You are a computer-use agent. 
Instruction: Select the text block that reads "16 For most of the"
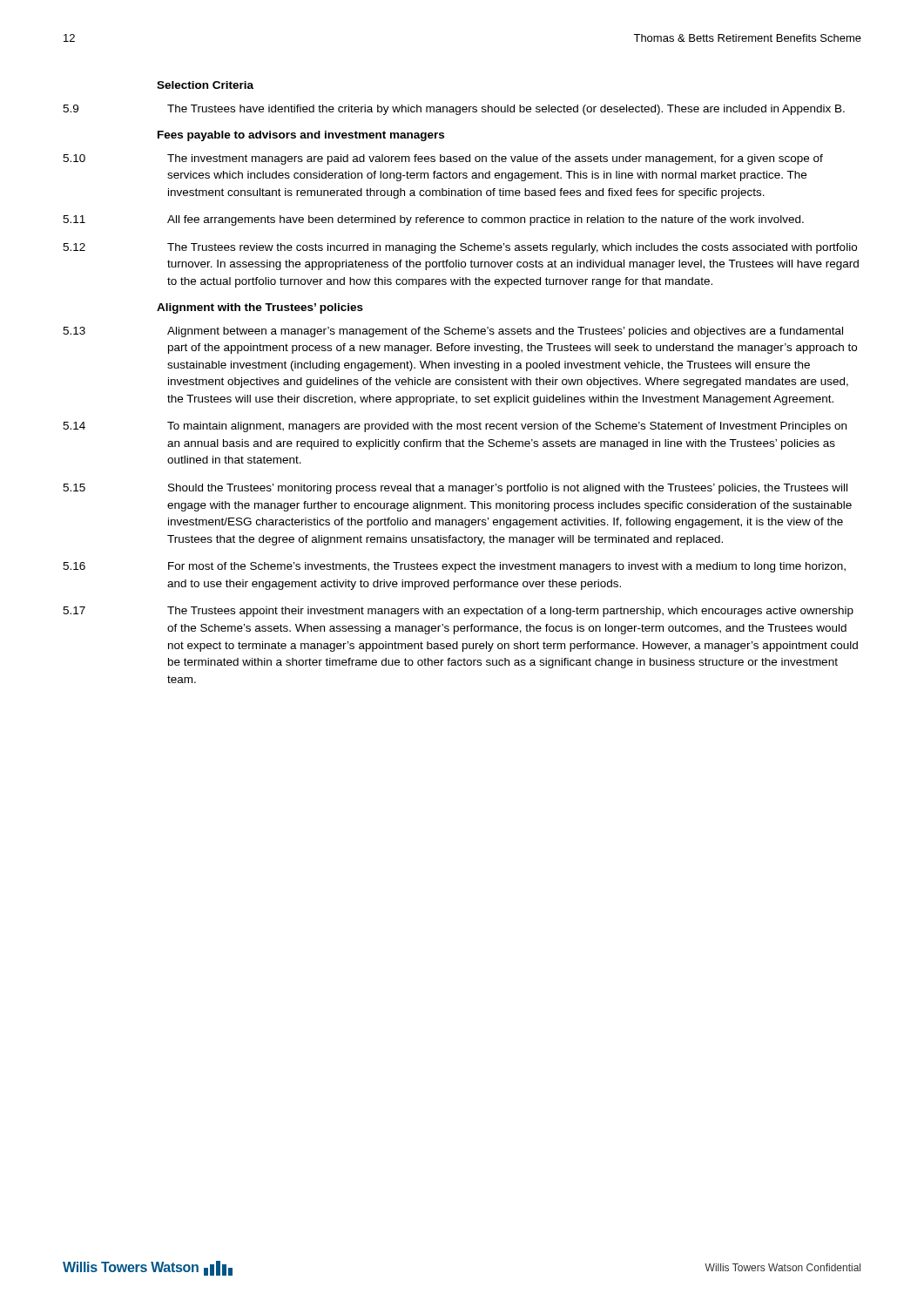(x=462, y=575)
